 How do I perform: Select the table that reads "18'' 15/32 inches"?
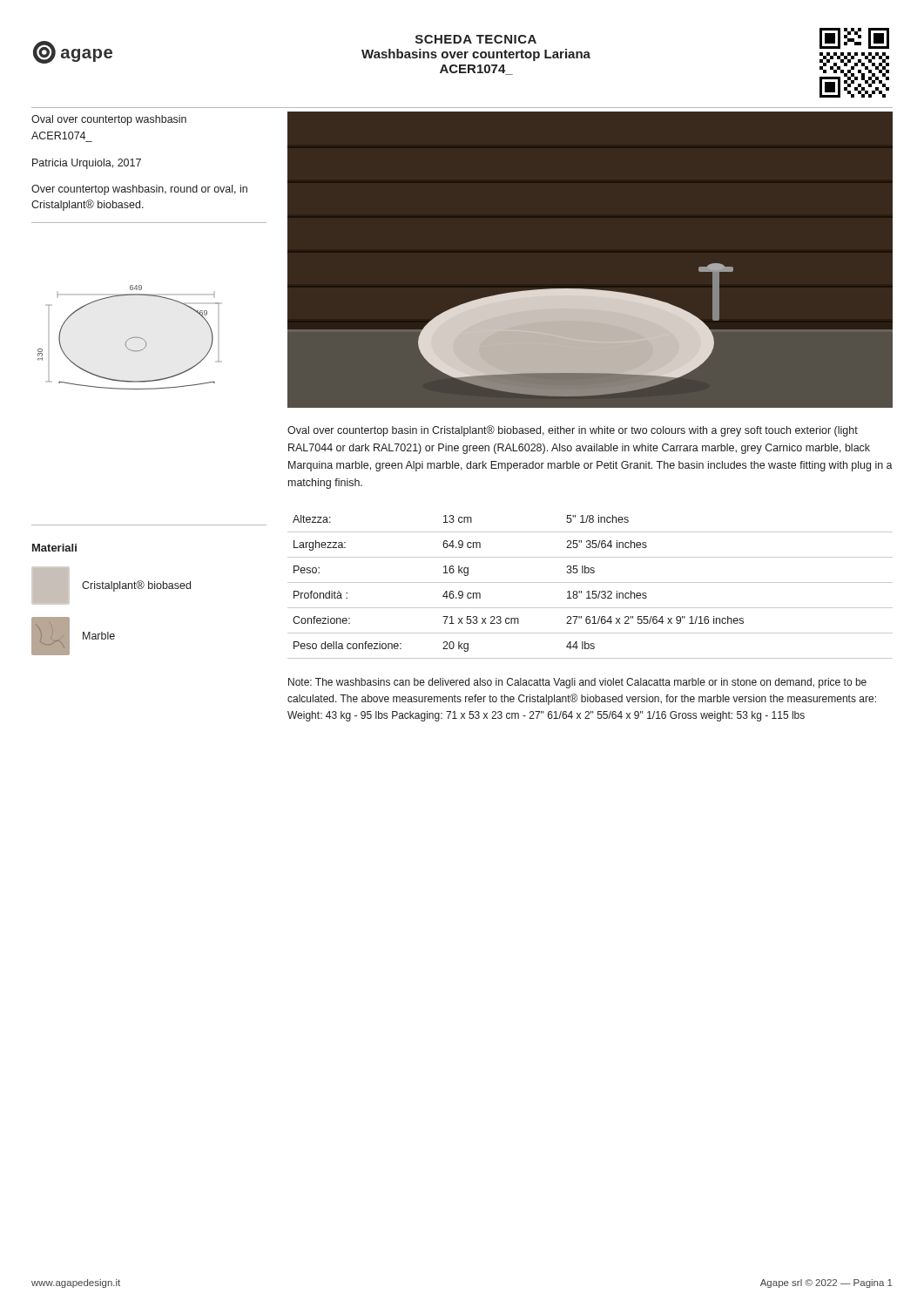click(x=590, y=583)
